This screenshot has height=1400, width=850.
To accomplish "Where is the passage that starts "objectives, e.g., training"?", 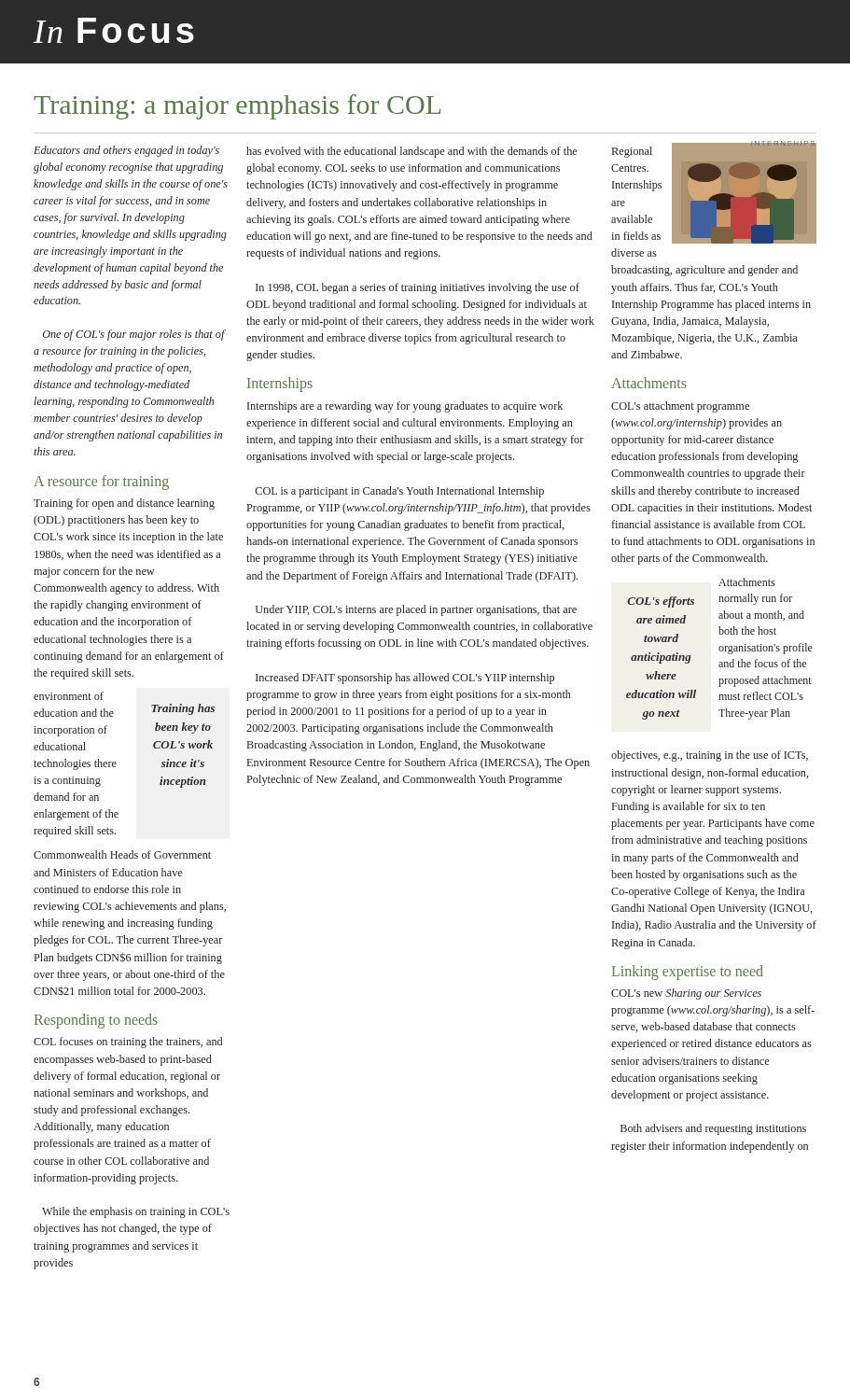I will (x=714, y=849).
